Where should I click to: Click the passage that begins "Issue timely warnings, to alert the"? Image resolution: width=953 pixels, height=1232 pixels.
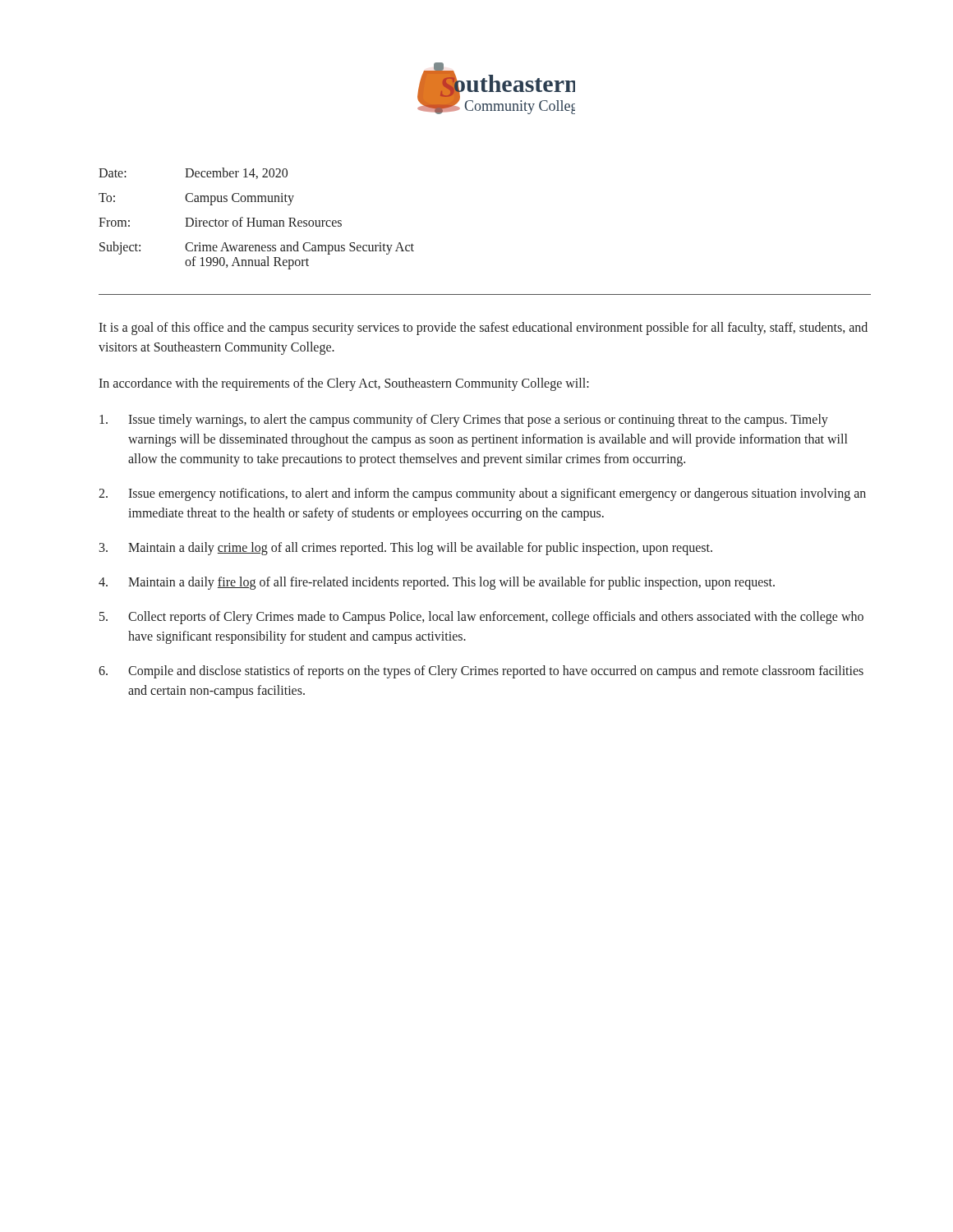485,439
